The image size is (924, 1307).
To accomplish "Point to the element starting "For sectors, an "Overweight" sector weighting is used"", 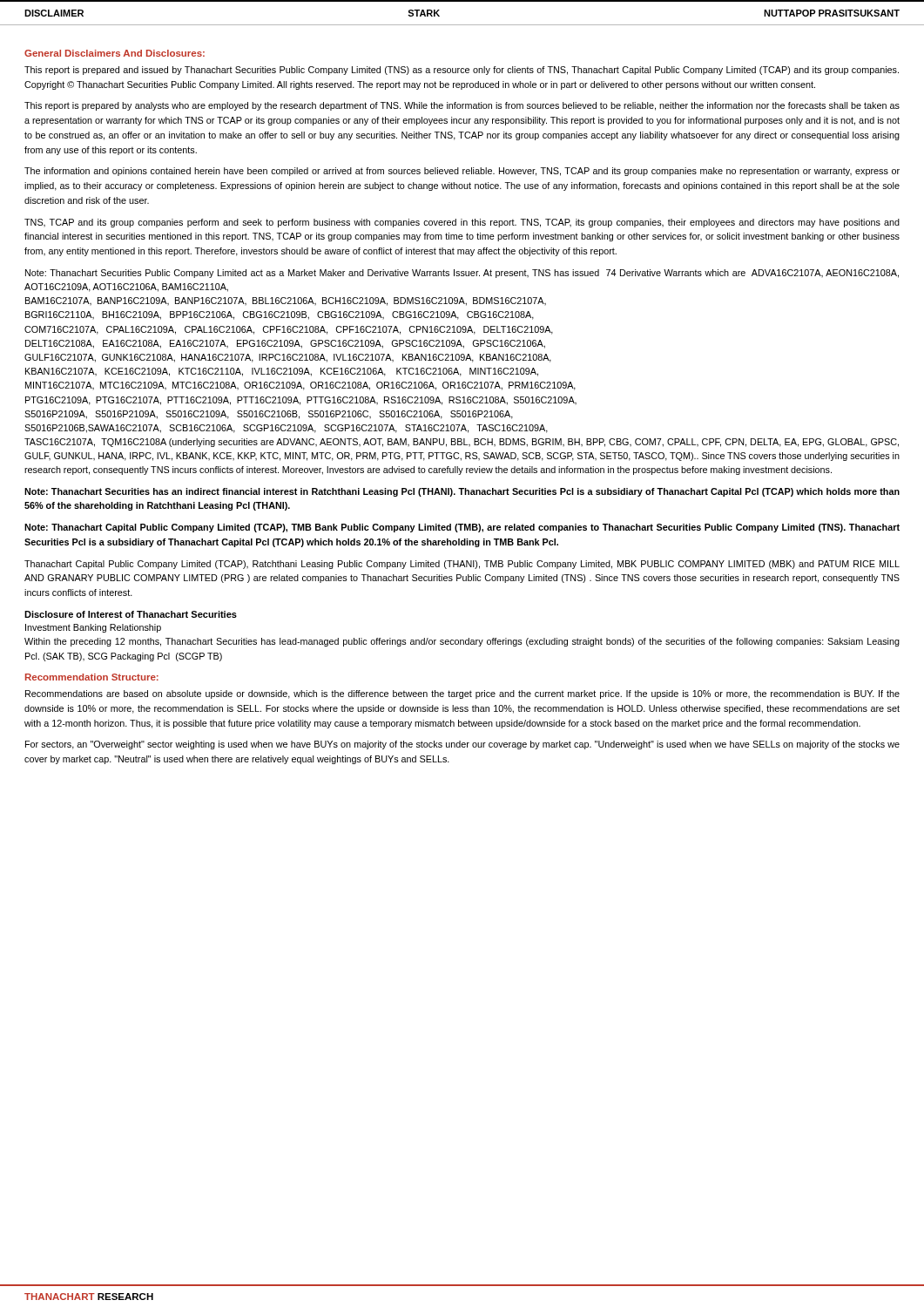I will (x=462, y=752).
